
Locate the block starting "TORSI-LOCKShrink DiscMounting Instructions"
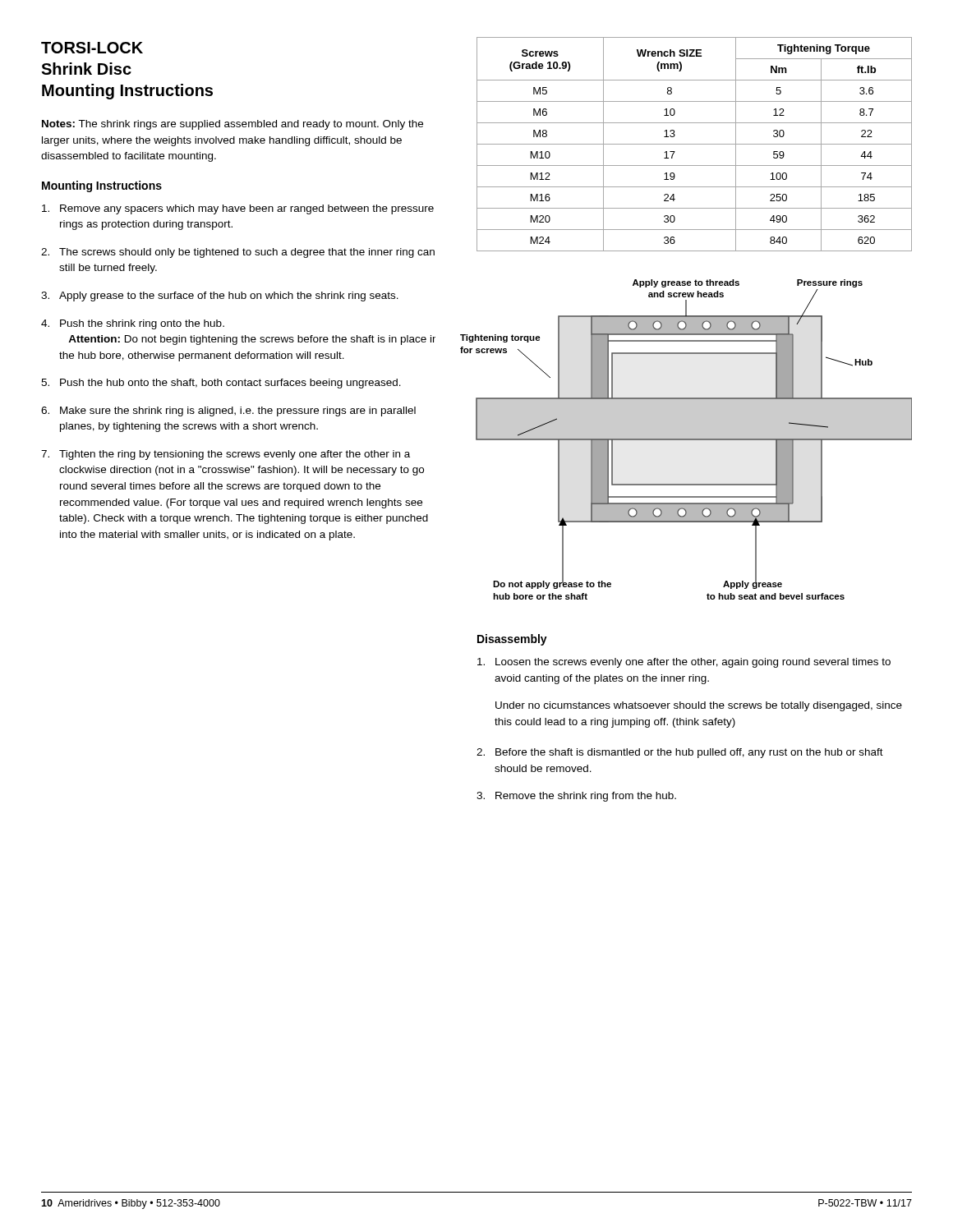click(92, 48)
